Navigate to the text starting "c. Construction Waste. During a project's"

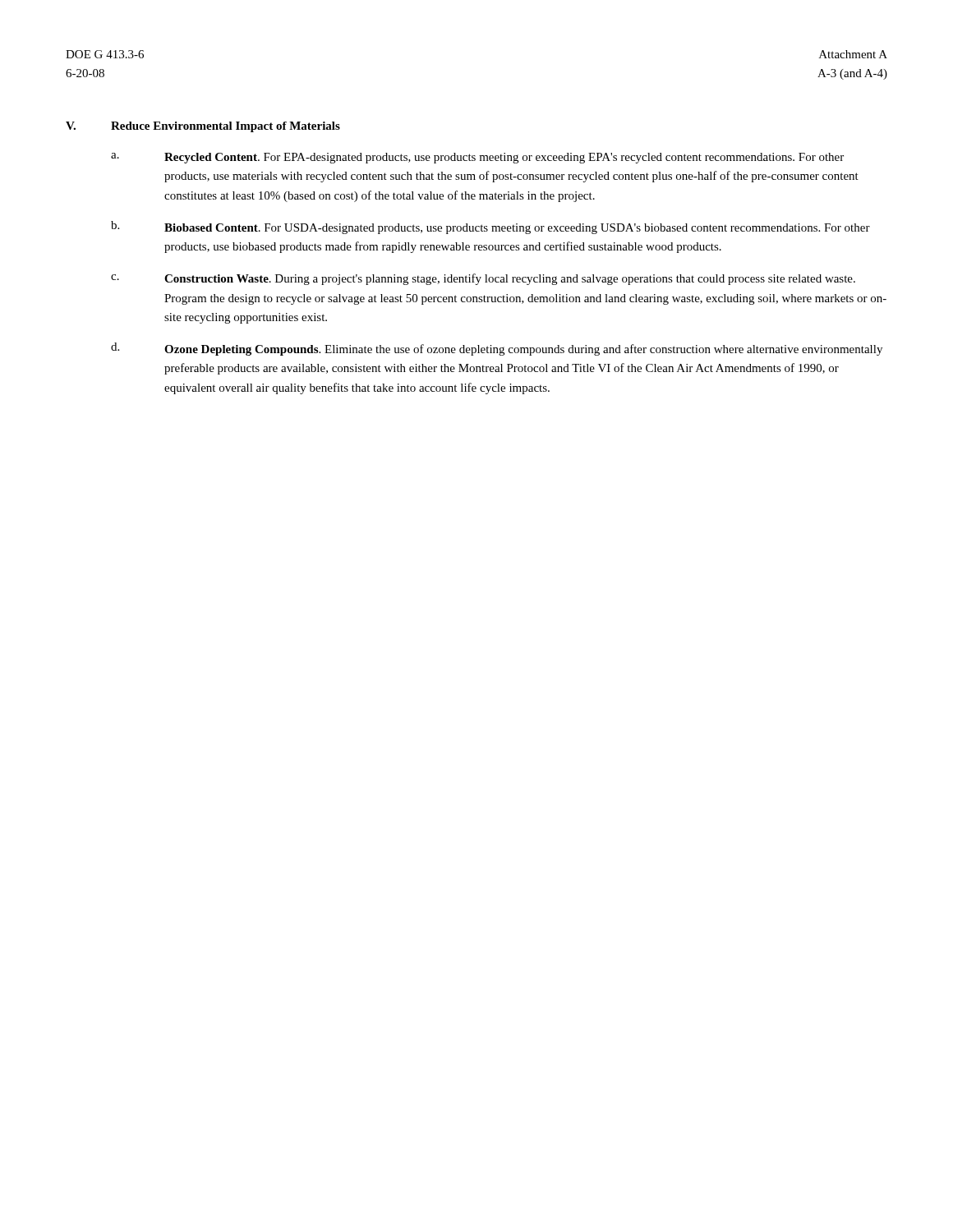coord(499,298)
